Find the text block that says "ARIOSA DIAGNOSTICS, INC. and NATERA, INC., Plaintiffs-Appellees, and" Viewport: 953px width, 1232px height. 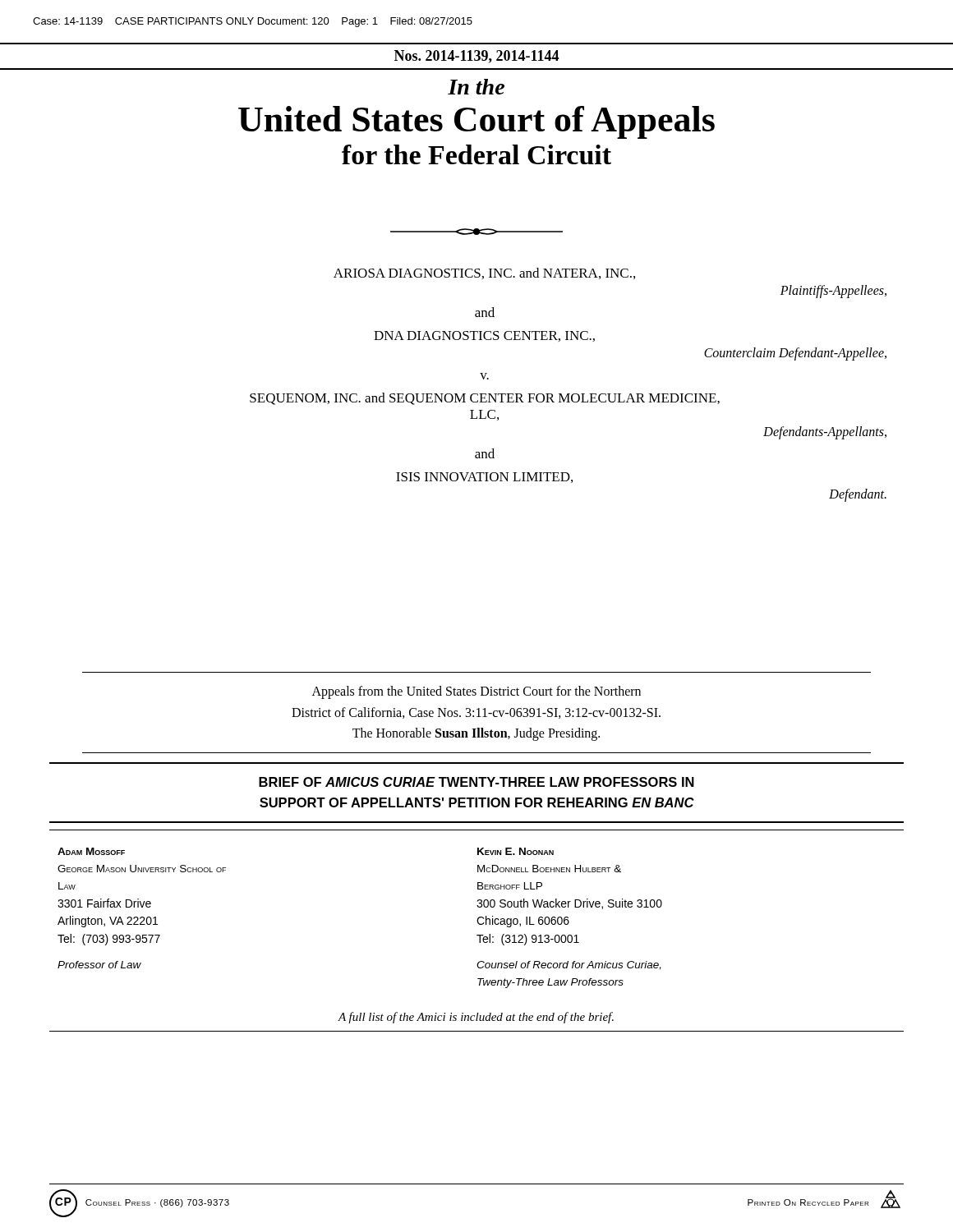coord(485,384)
